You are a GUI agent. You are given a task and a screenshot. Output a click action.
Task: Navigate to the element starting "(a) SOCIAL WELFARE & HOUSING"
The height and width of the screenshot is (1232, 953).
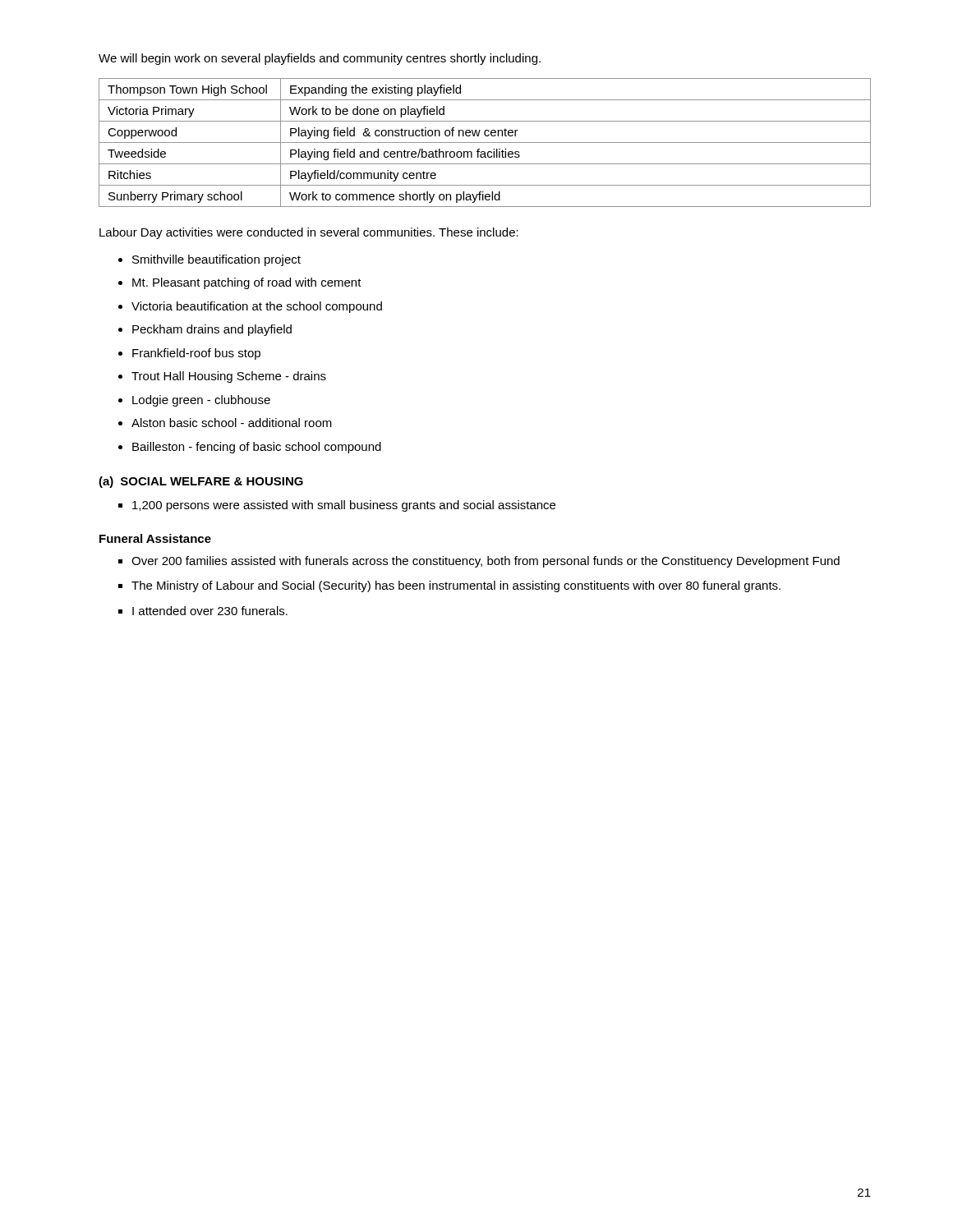pyautogui.click(x=201, y=482)
